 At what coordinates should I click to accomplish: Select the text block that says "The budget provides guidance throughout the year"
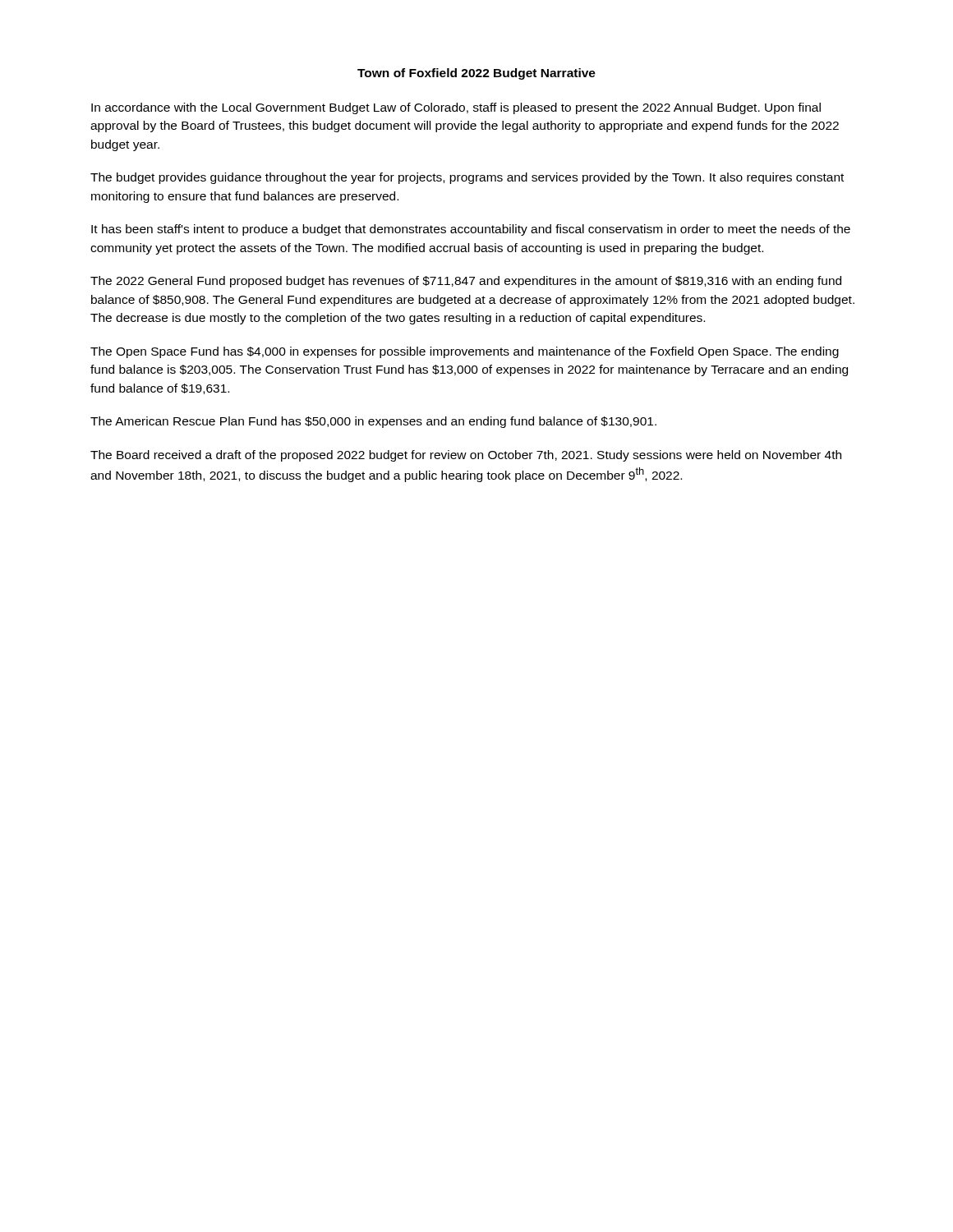tap(467, 187)
